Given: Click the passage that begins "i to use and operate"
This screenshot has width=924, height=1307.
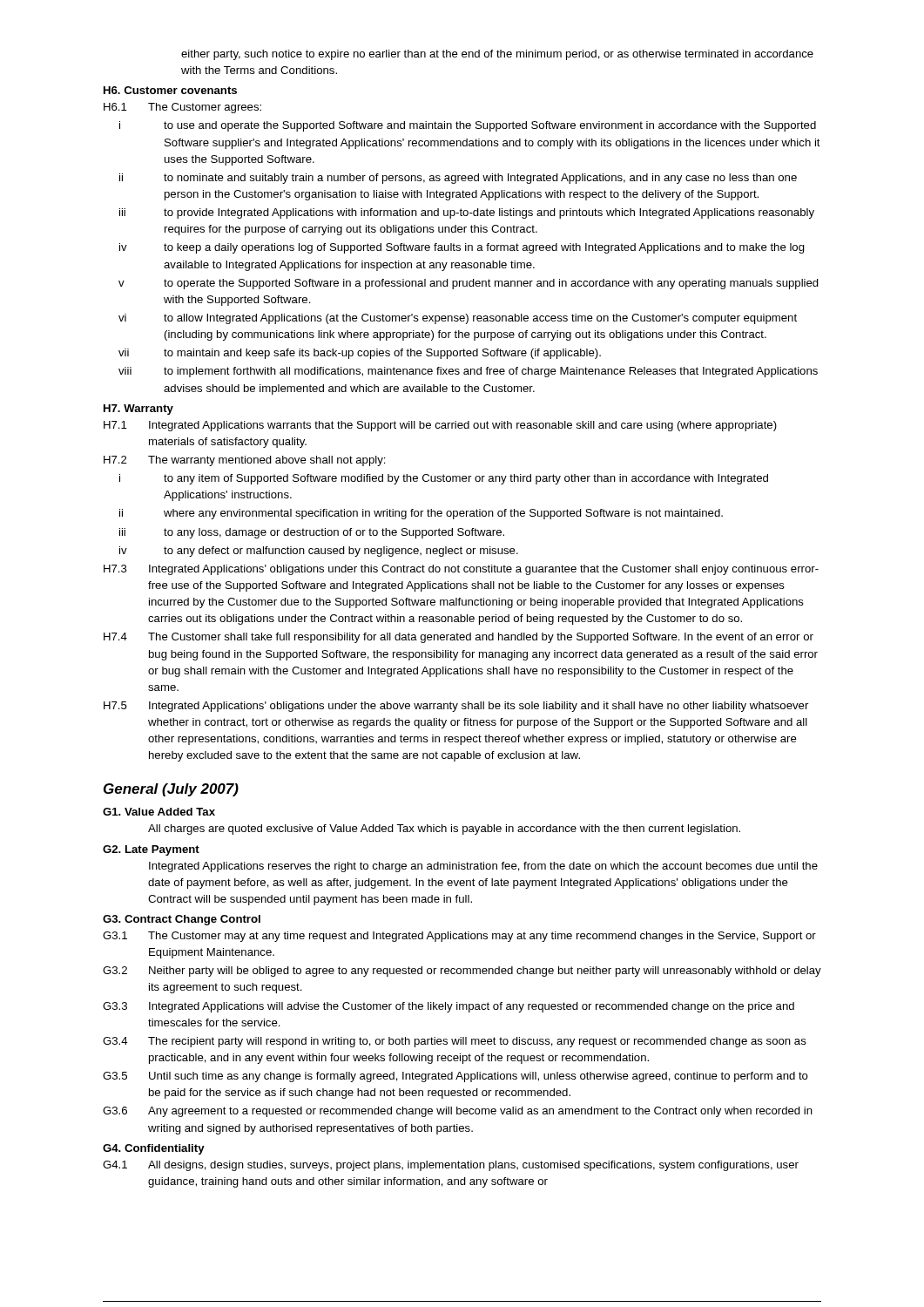Looking at the screenshot, I should 462,142.
